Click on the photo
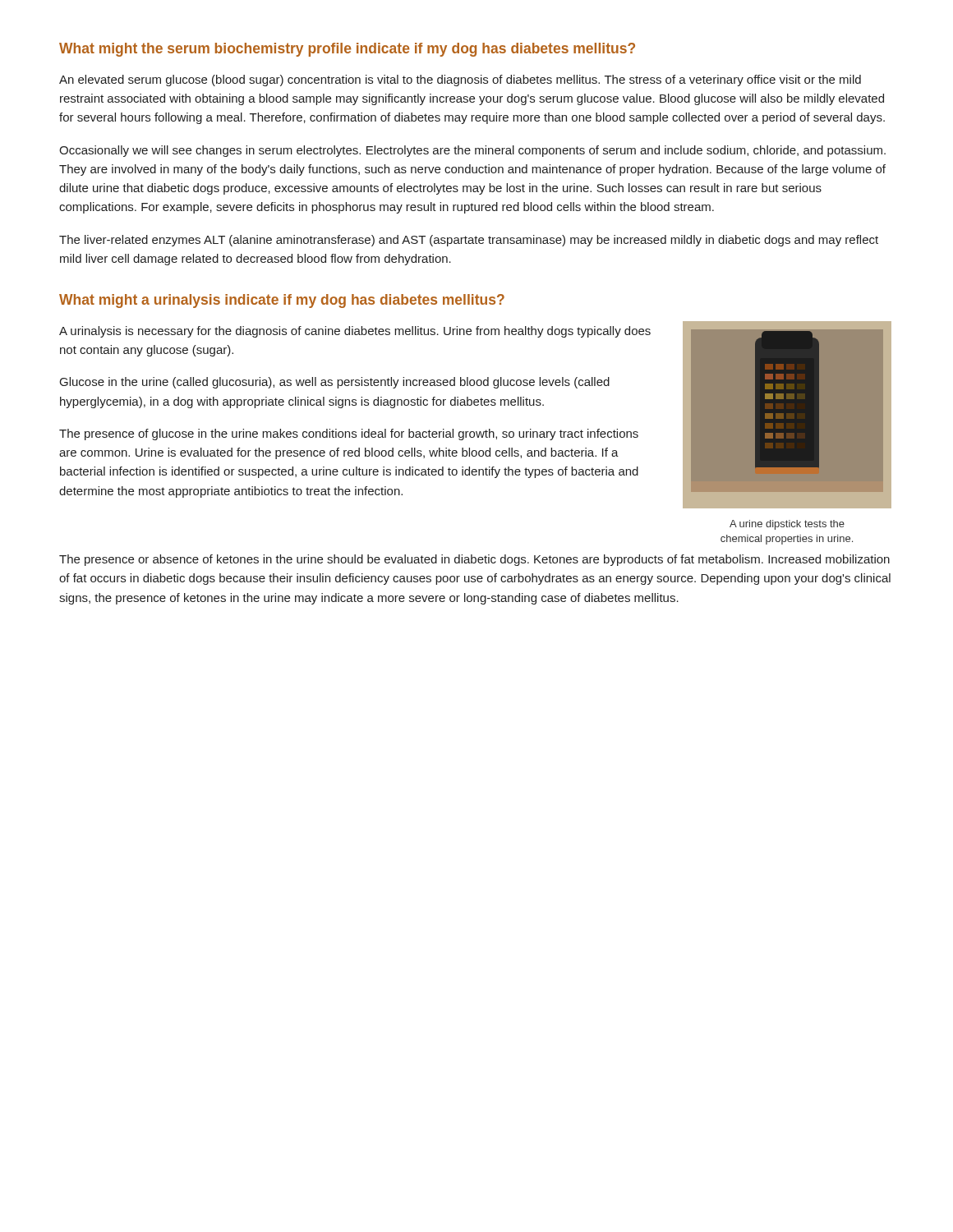953x1232 pixels. [x=787, y=416]
